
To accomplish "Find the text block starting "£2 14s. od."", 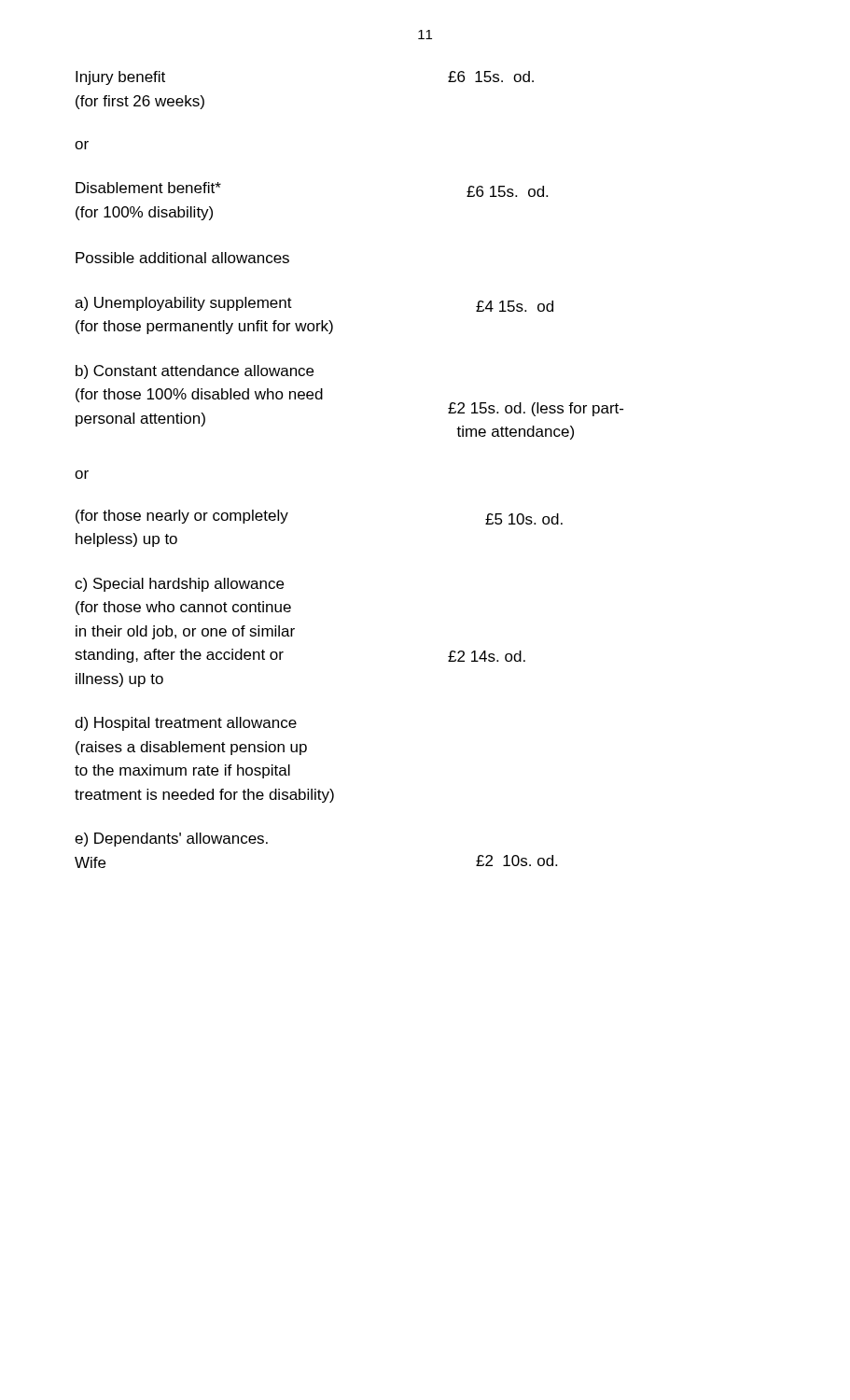I will tap(487, 656).
